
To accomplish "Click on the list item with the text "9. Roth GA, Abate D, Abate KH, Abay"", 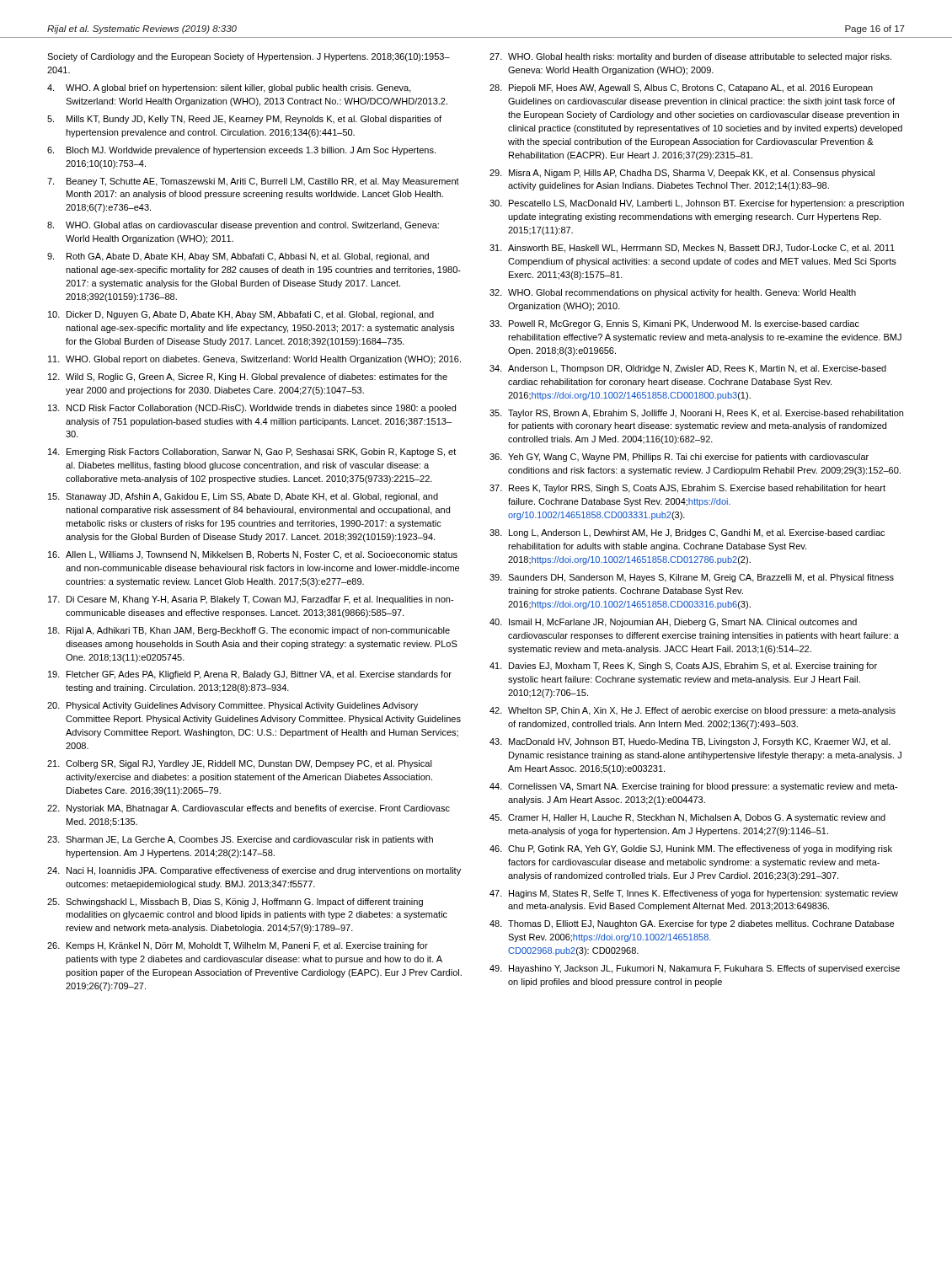I will 255,277.
